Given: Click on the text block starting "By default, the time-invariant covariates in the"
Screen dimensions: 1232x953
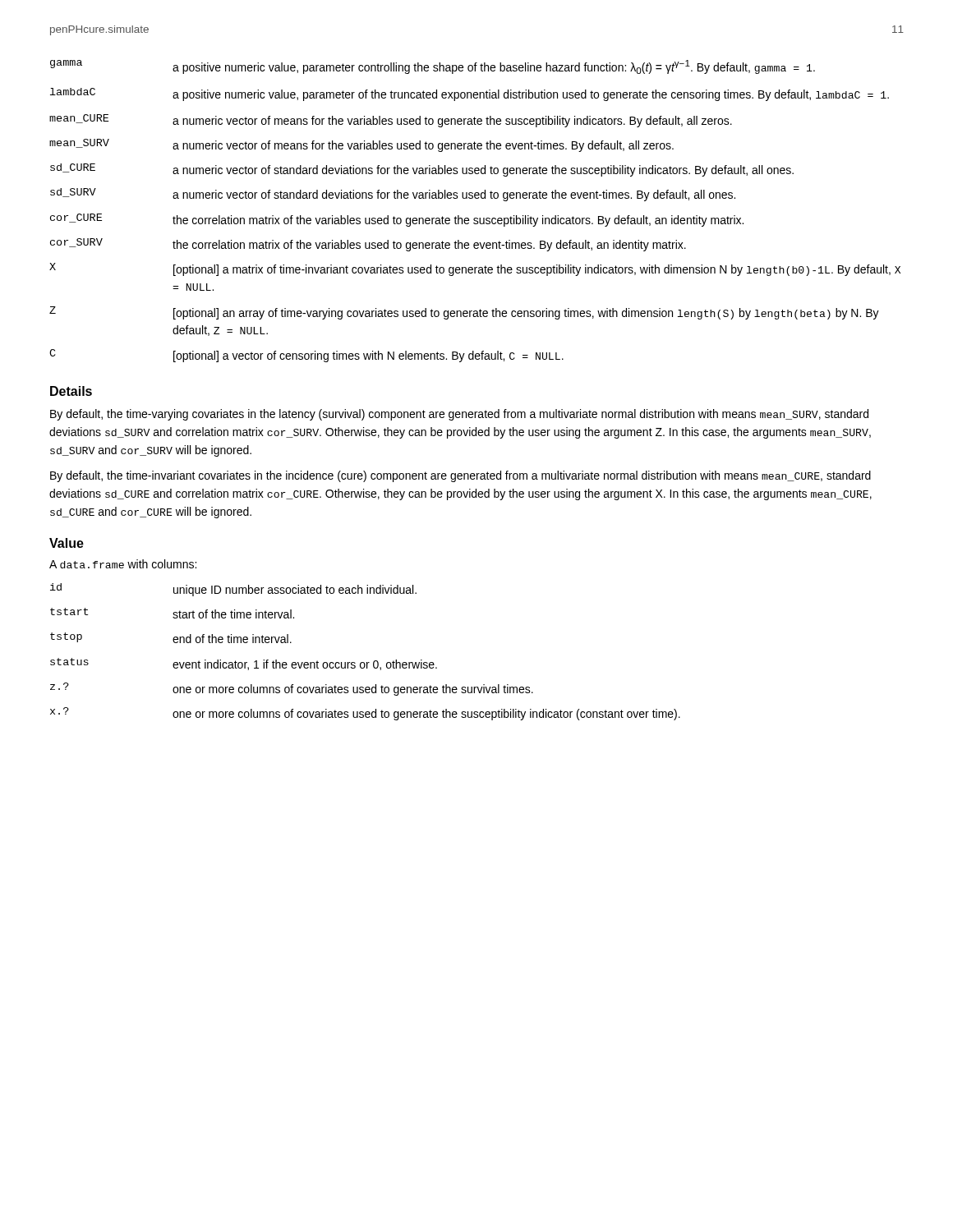Looking at the screenshot, I should pyautogui.click(x=461, y=494).
